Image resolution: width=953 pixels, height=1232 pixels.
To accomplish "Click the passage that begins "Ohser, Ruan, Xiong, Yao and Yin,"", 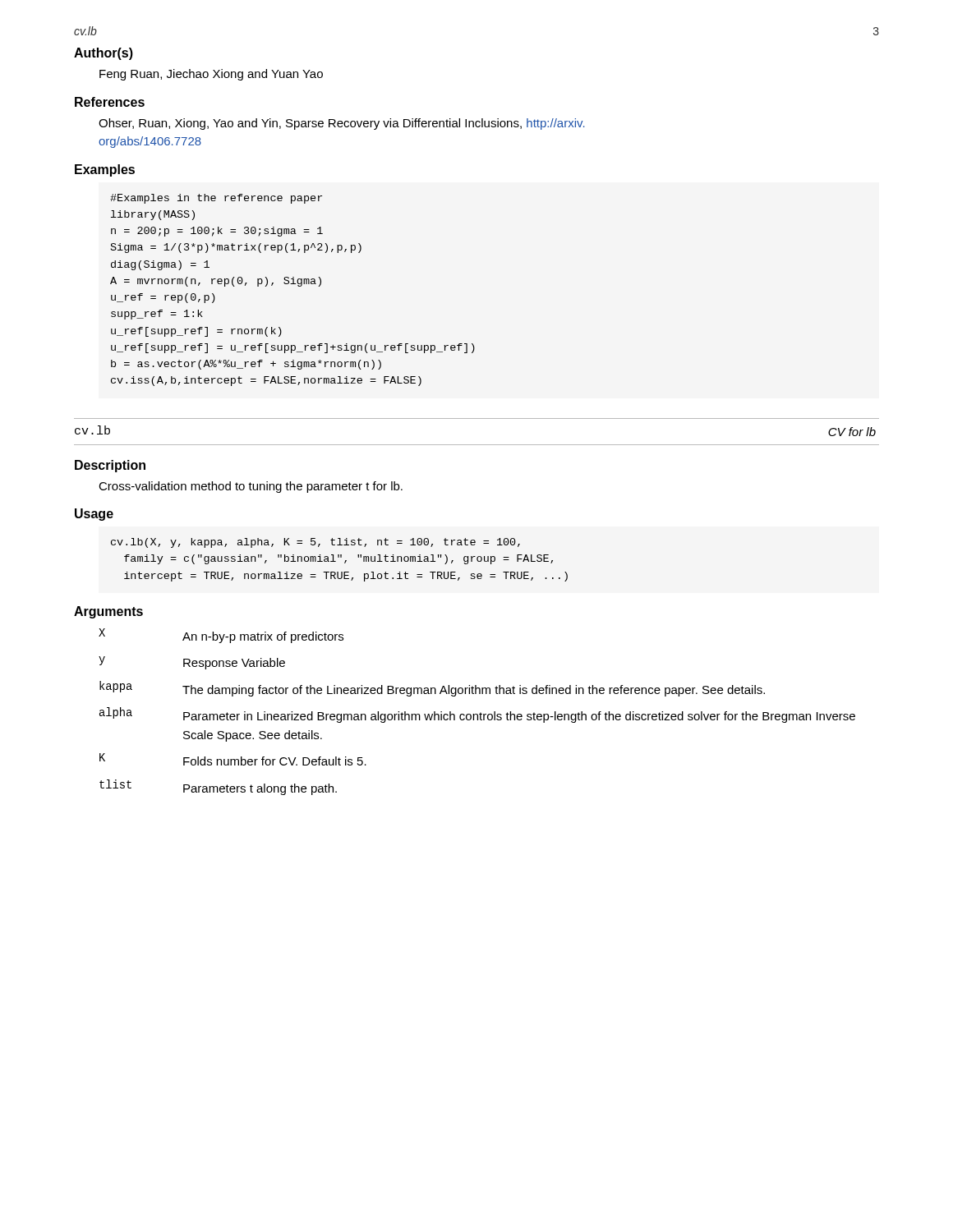I will [x=342, y=132].
